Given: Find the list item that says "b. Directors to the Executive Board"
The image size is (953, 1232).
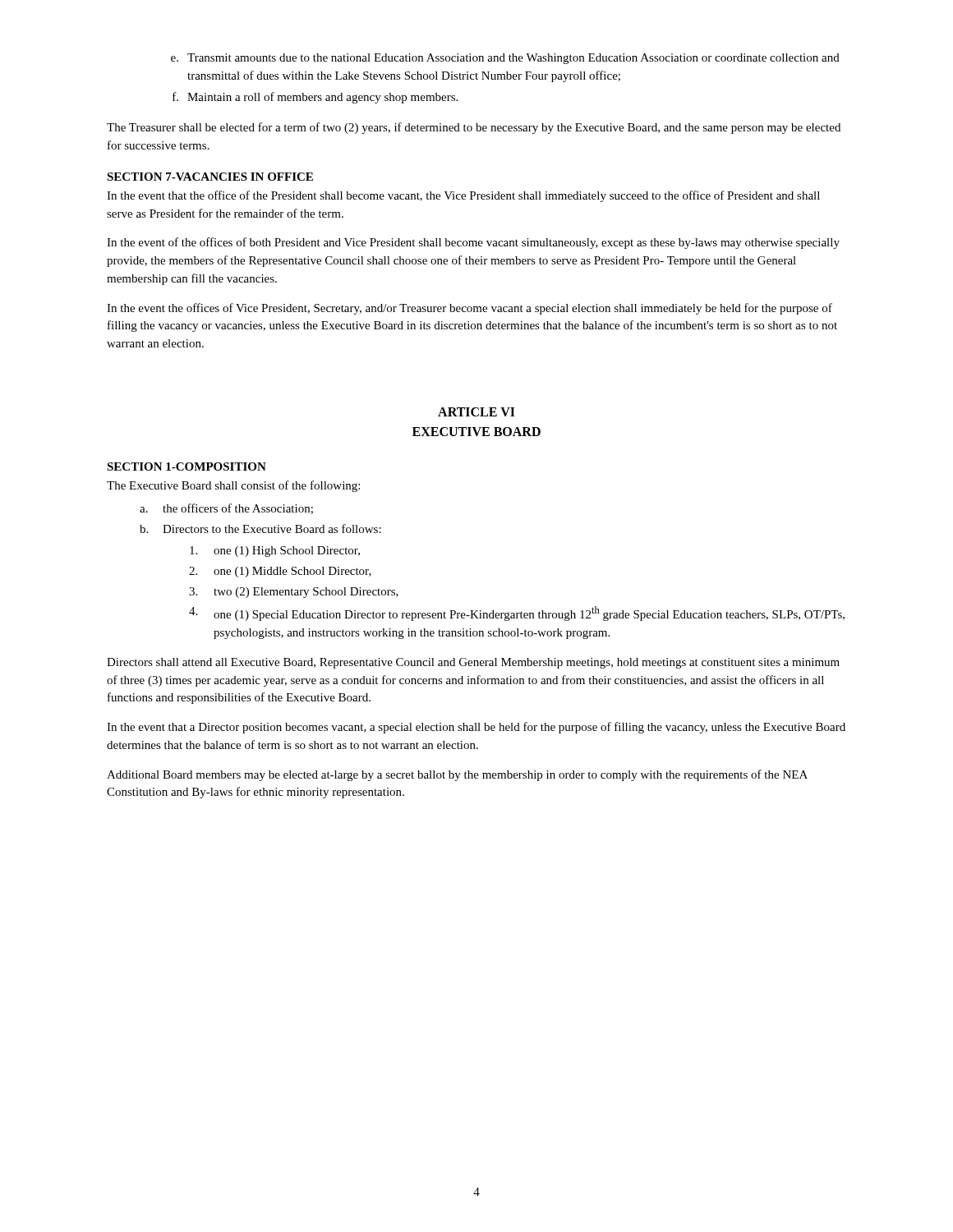Looking at the screenshot, I should point(261,530).
